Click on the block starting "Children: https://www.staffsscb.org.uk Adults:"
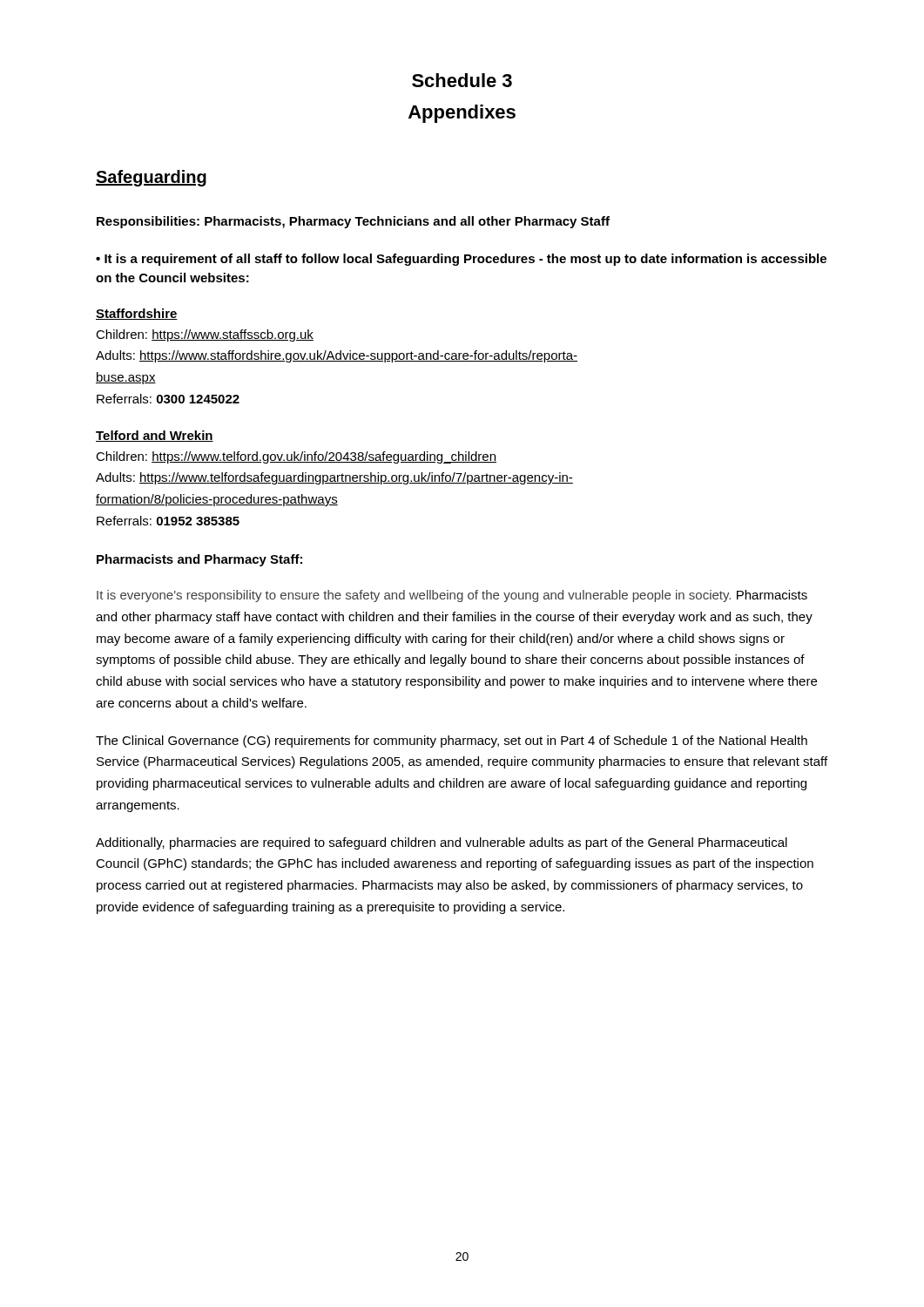 coord(337,366)
